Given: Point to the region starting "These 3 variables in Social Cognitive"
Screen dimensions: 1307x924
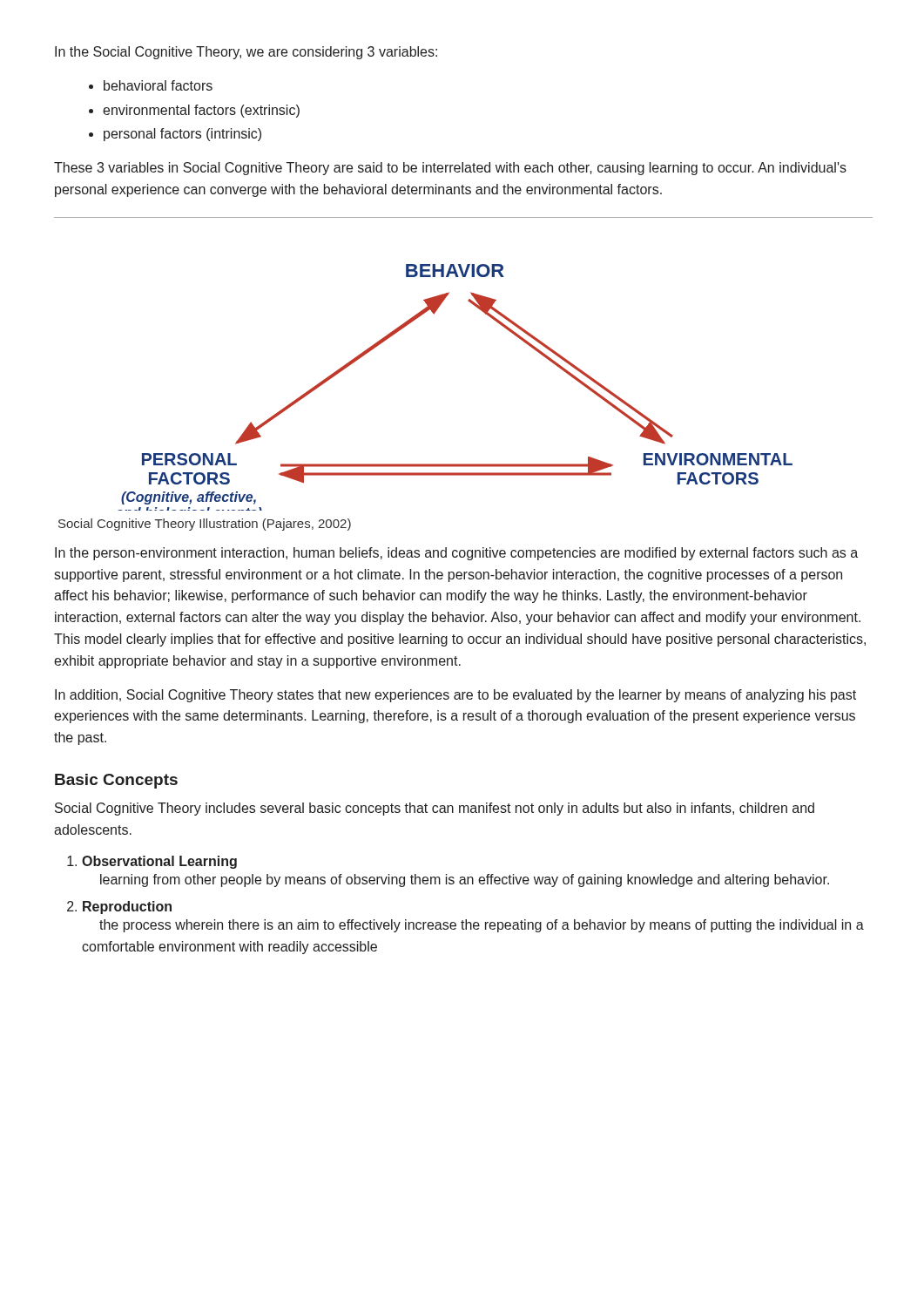Looking at the screenshot, I should [x=450, y=179].
